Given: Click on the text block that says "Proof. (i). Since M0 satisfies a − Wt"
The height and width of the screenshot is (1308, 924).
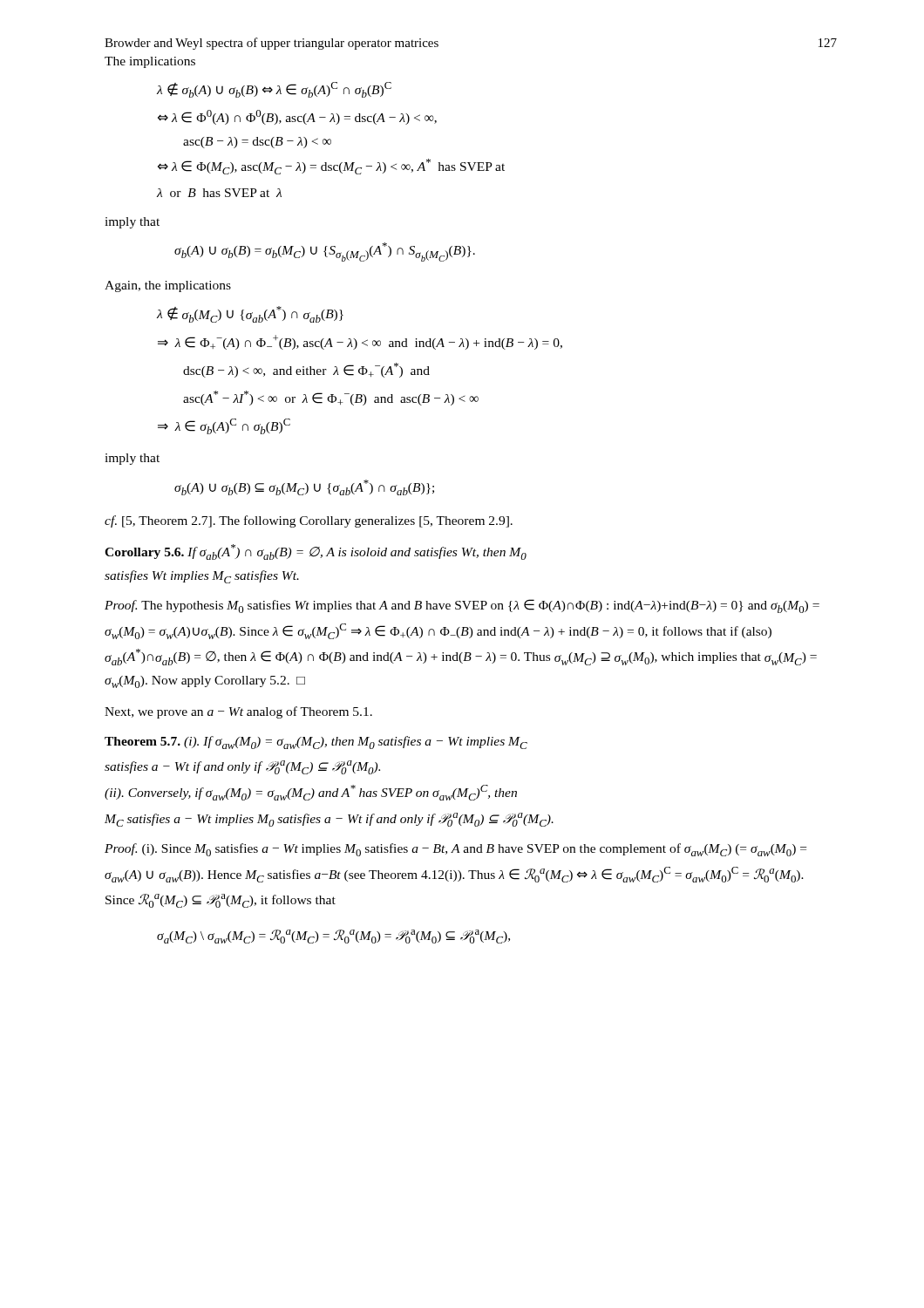Looking at the screenshot, I should [x=456, y=876].
